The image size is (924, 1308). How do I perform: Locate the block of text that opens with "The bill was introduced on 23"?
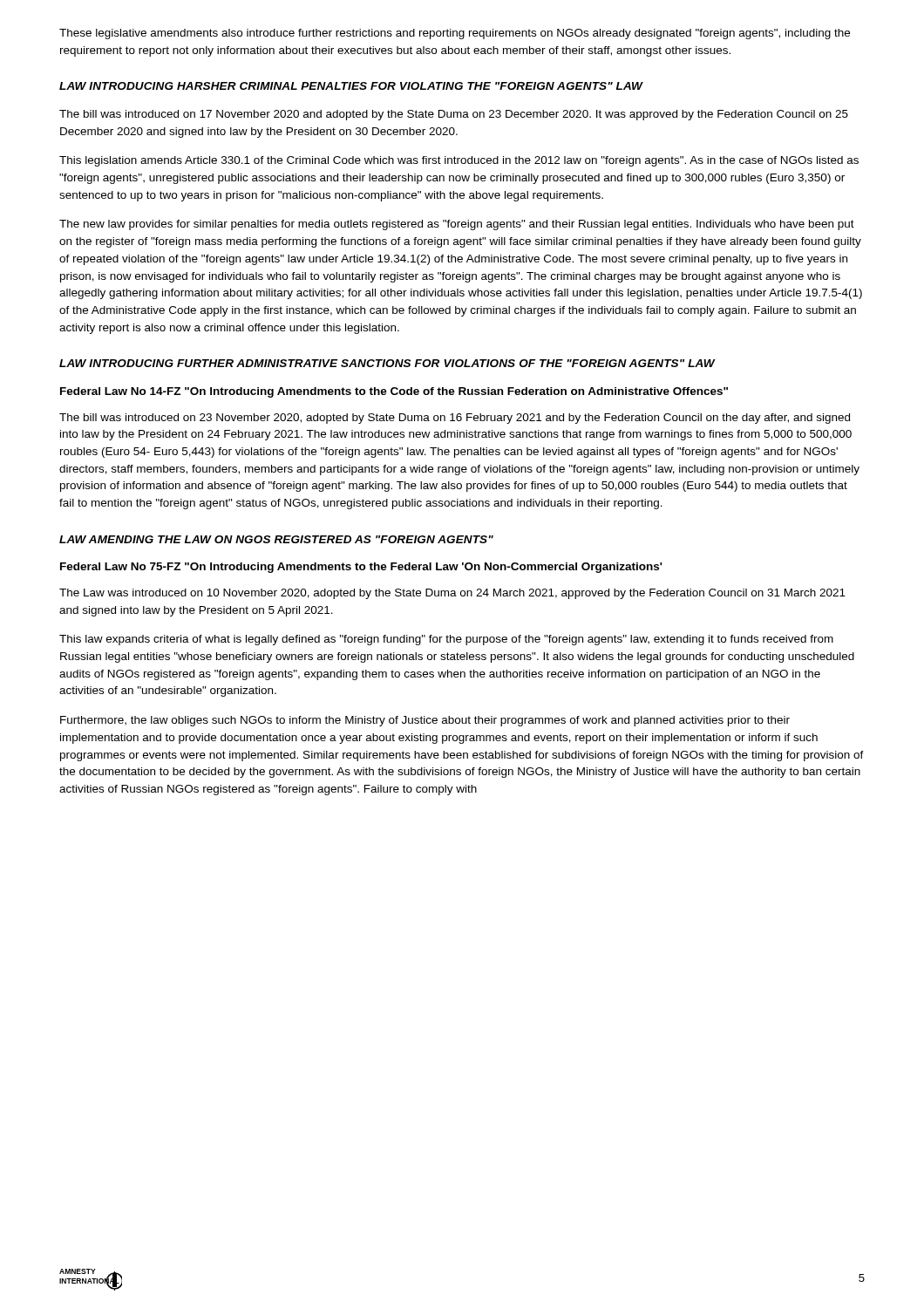coord(459,460)
